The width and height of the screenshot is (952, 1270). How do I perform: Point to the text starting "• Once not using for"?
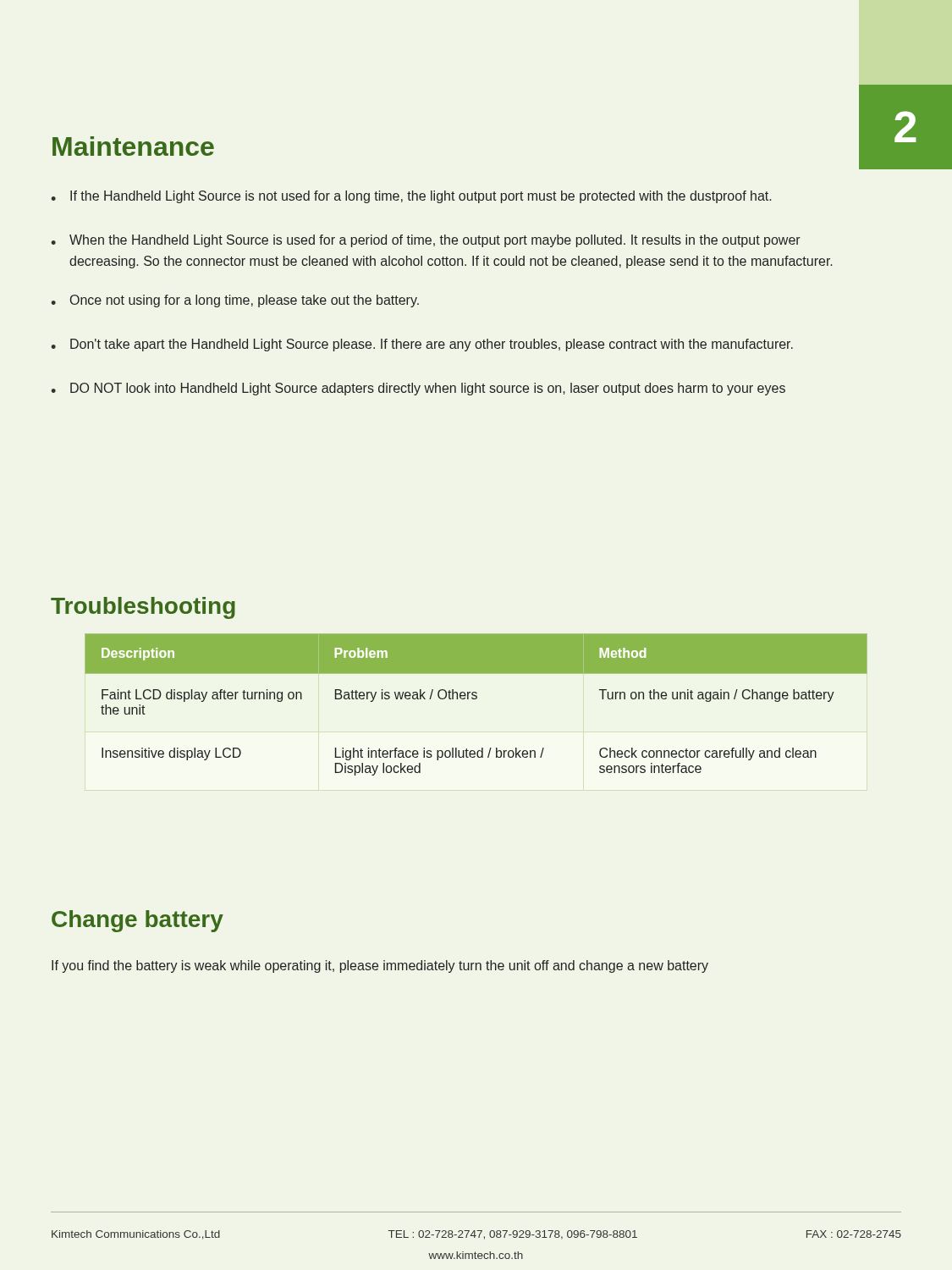[235, 301]
